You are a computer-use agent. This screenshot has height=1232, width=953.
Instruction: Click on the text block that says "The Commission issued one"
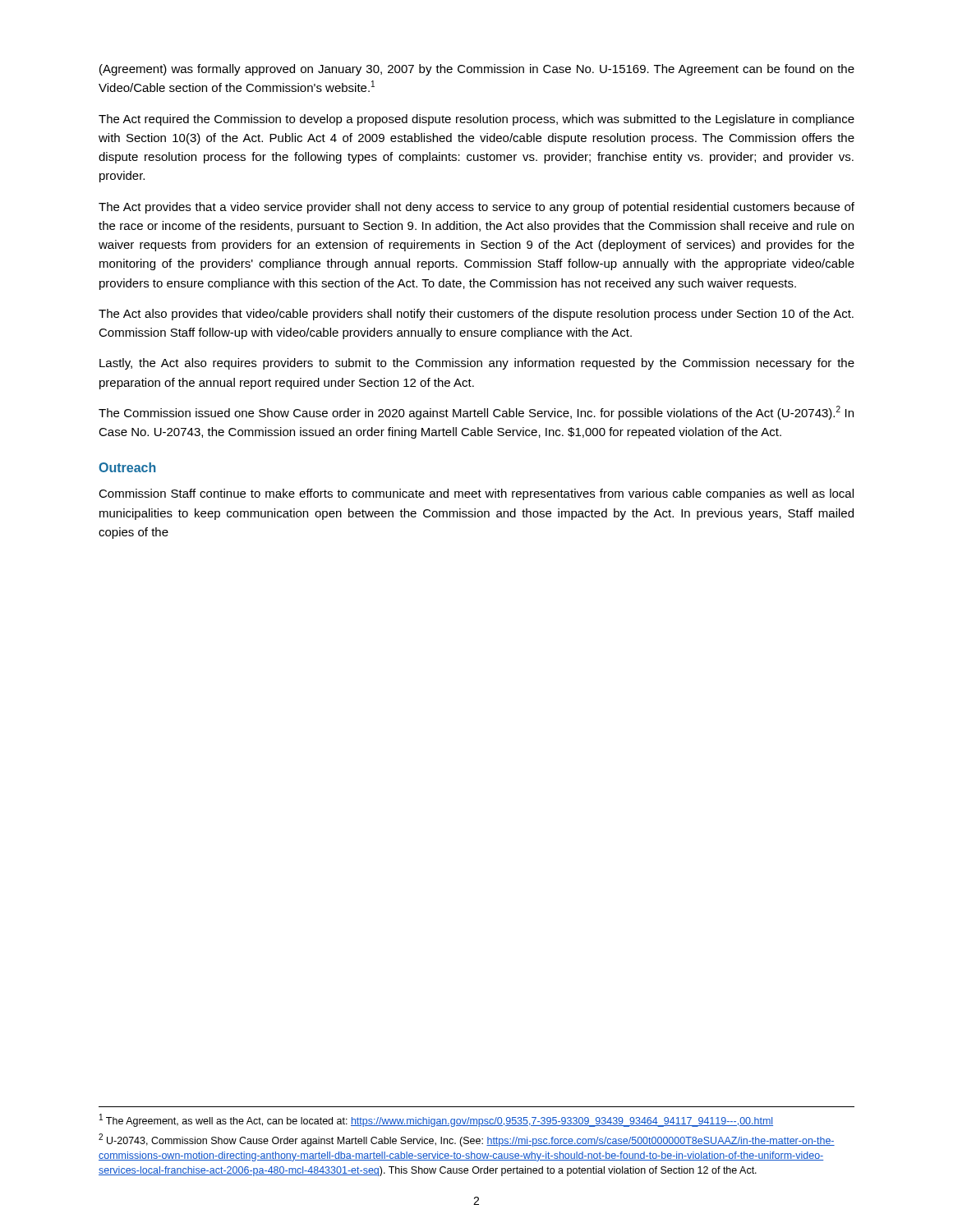[x=476, y=422]
